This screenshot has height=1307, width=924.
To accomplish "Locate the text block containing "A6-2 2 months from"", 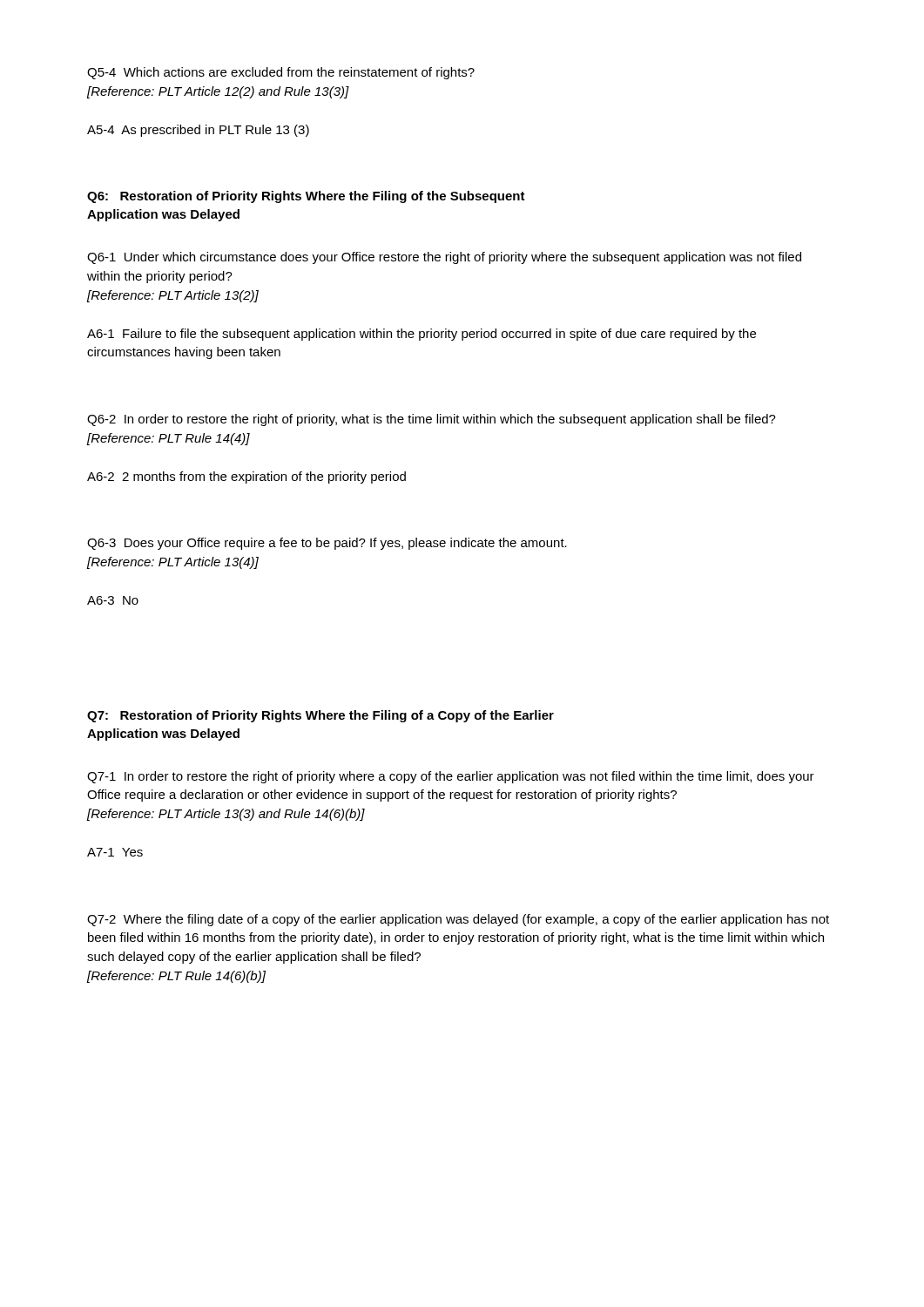I will point(247,476).
